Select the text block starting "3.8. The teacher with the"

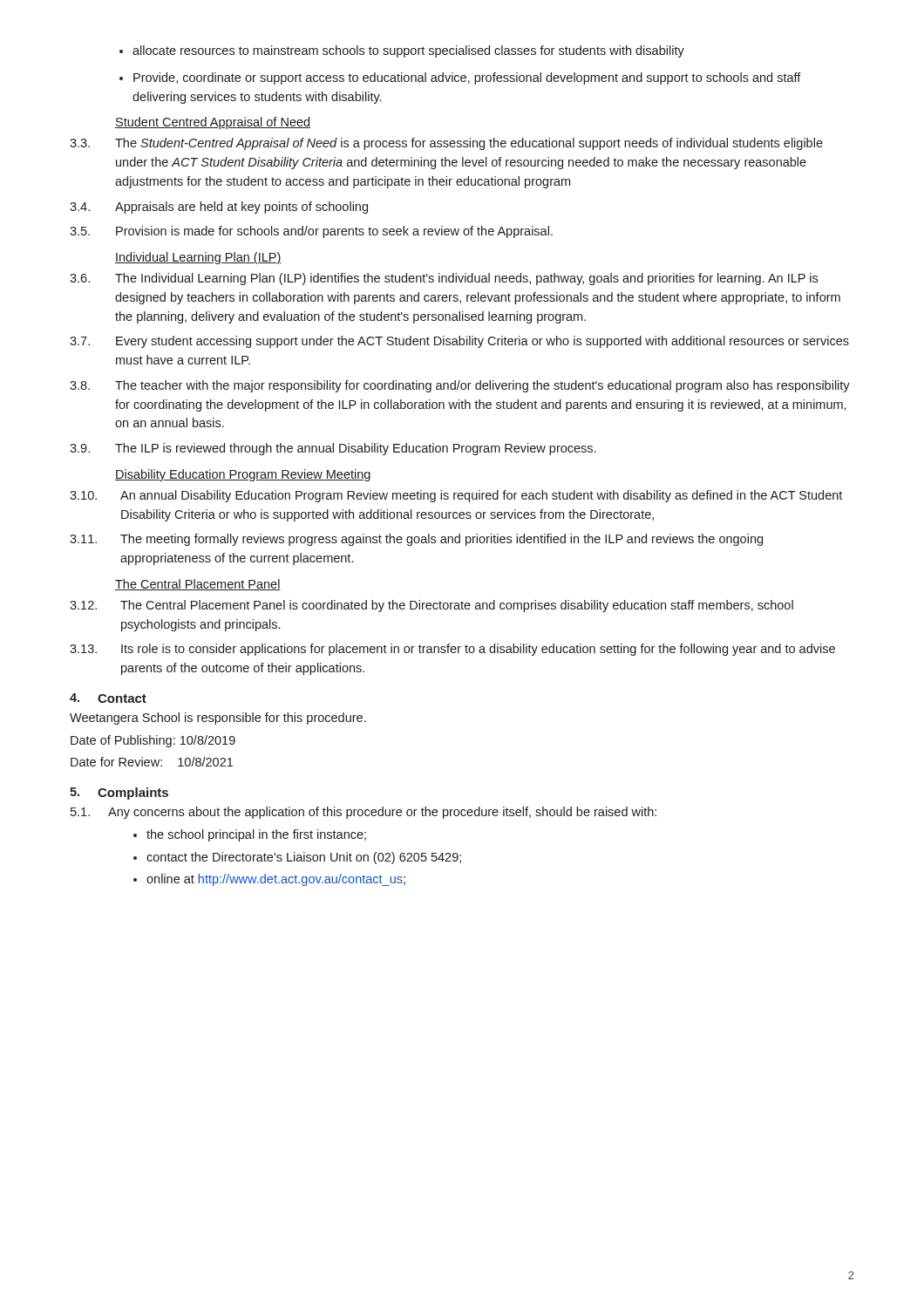462,405
